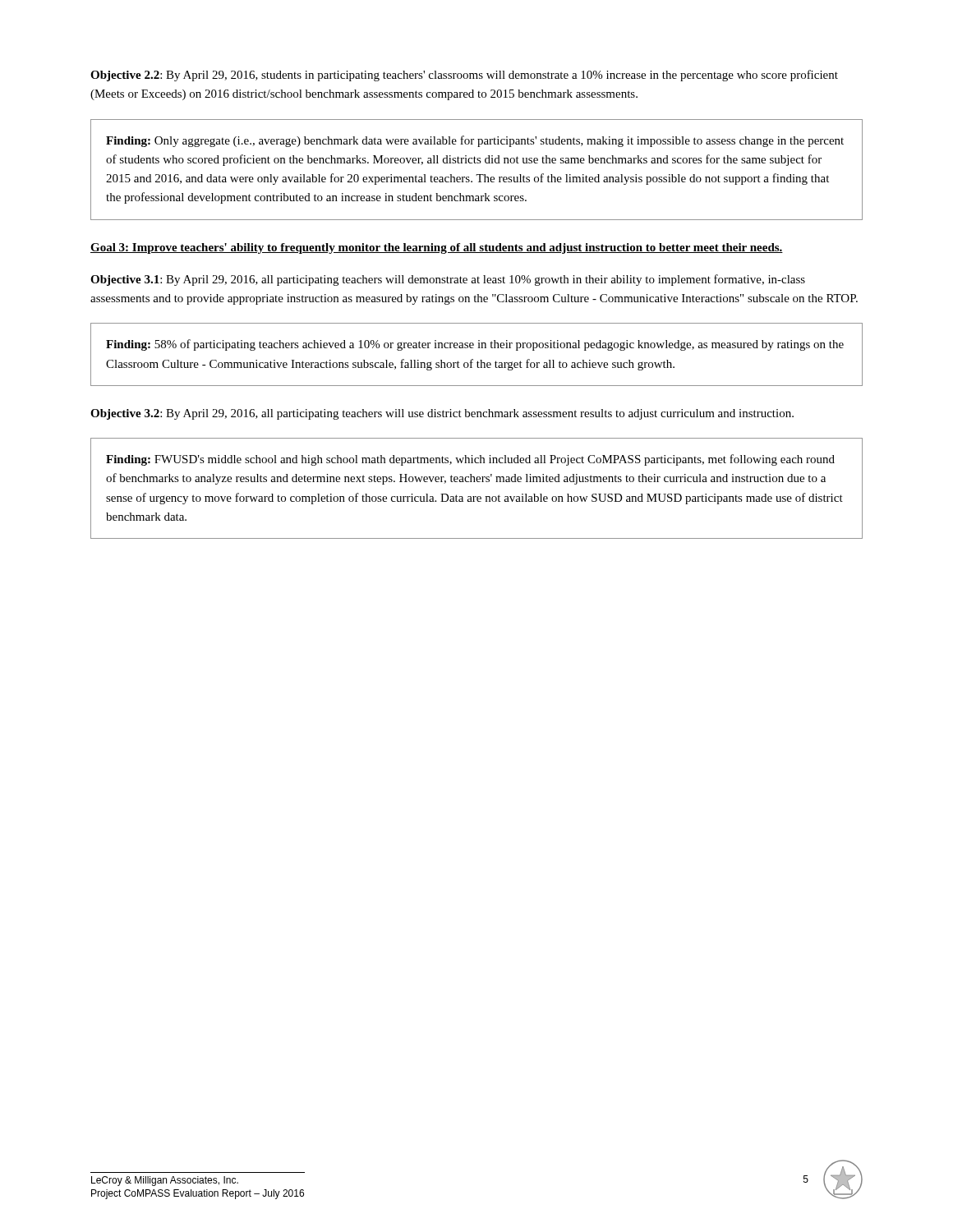The width and height of the screenshot is (953, 1232).
Task: Find the text block starting "Goal 3: Improve teachers'"
Action: [x=436, y=247]
